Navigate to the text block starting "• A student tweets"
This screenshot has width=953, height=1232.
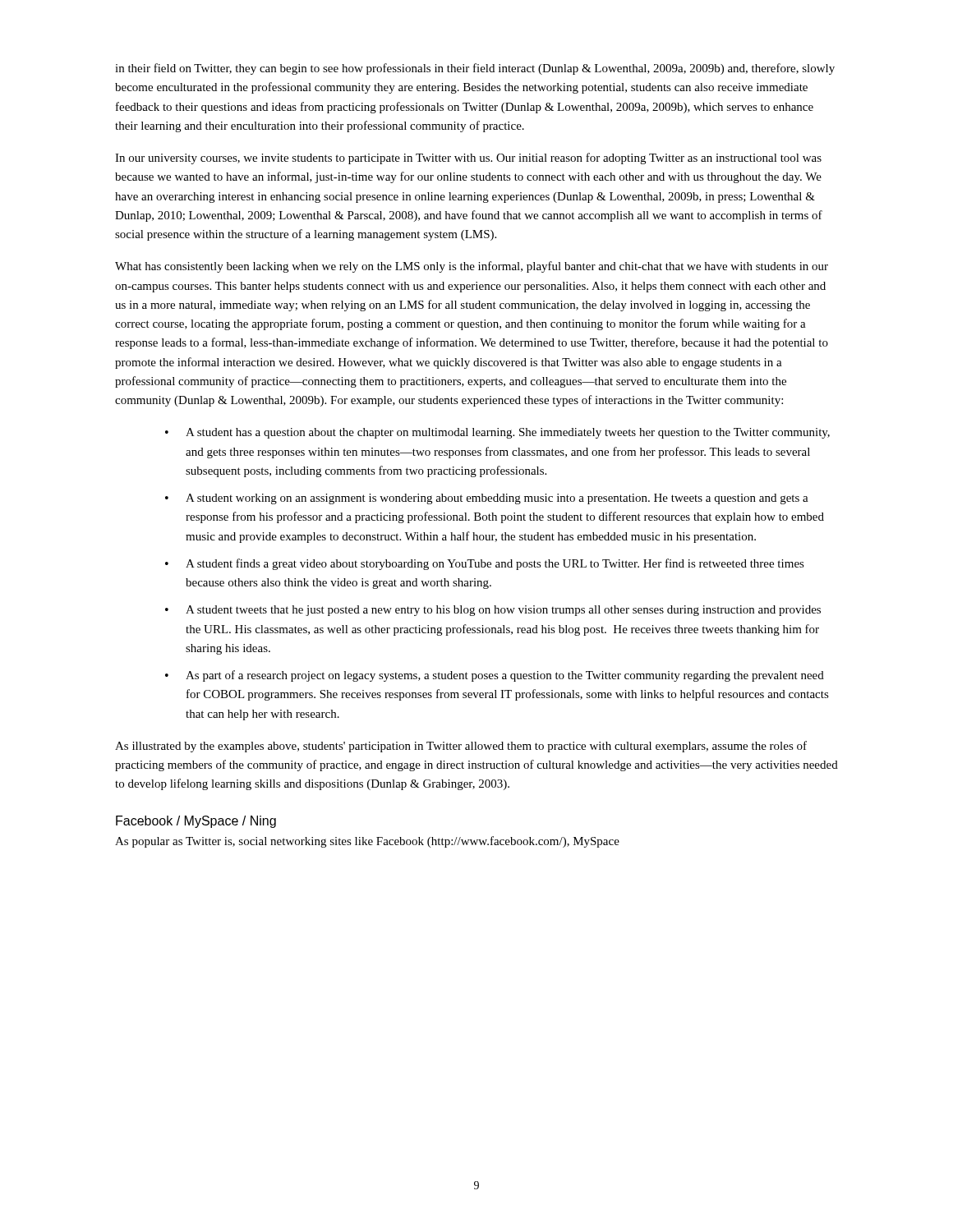pyautogui.click(x=501, y=629)
